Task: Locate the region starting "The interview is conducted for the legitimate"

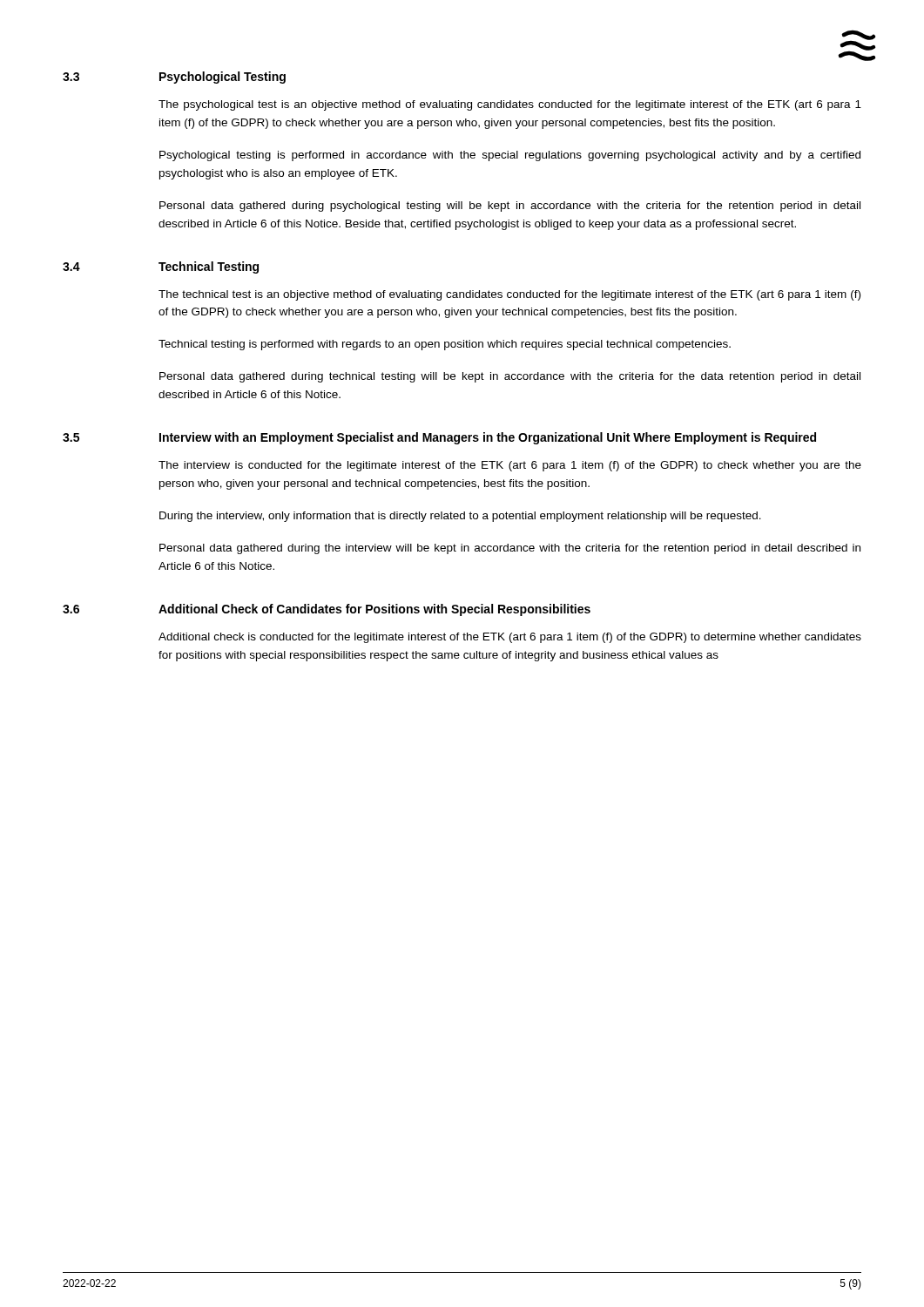Action: click(510, 516)
